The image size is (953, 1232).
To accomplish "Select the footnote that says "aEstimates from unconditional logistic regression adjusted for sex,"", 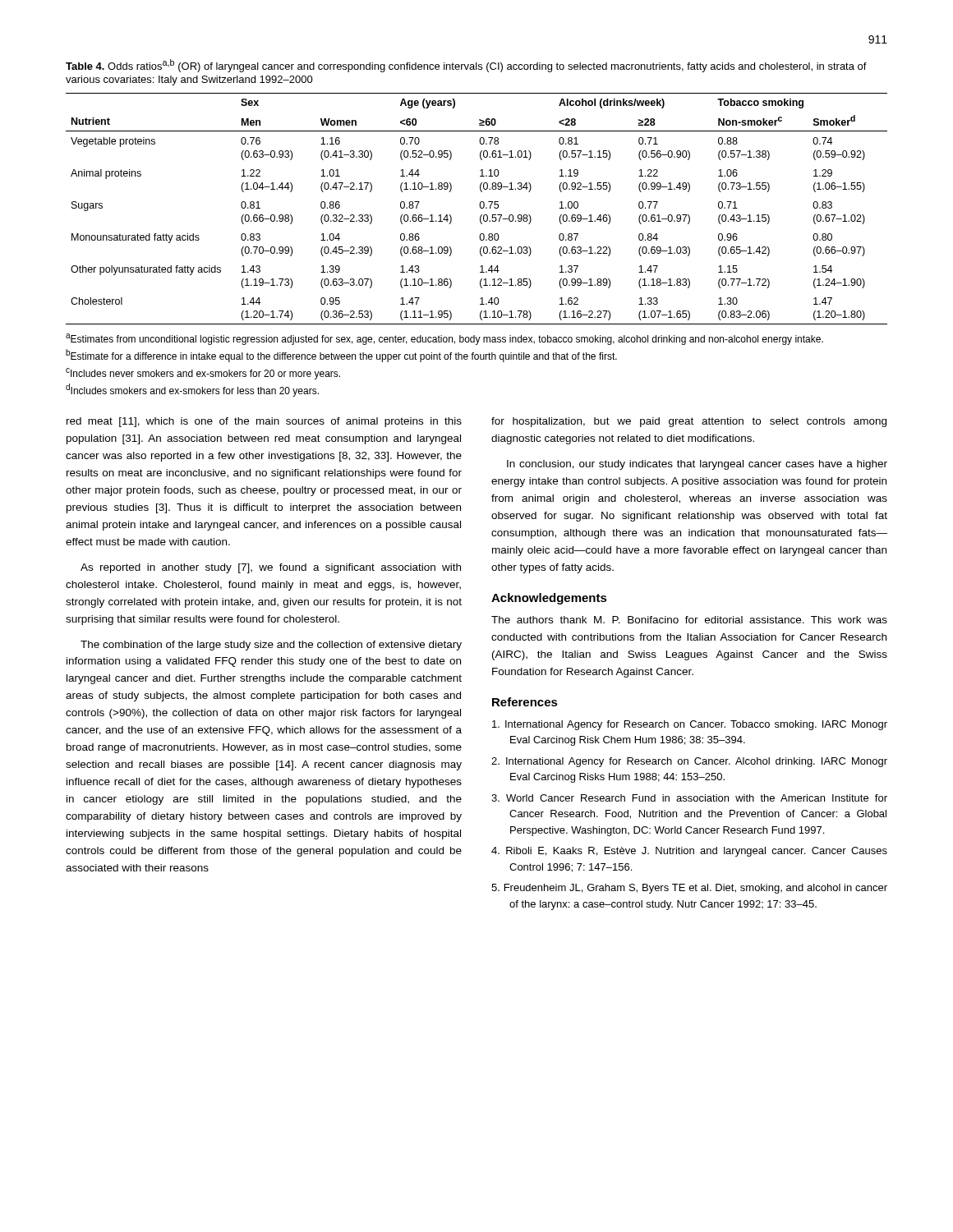I will (445, 338).
